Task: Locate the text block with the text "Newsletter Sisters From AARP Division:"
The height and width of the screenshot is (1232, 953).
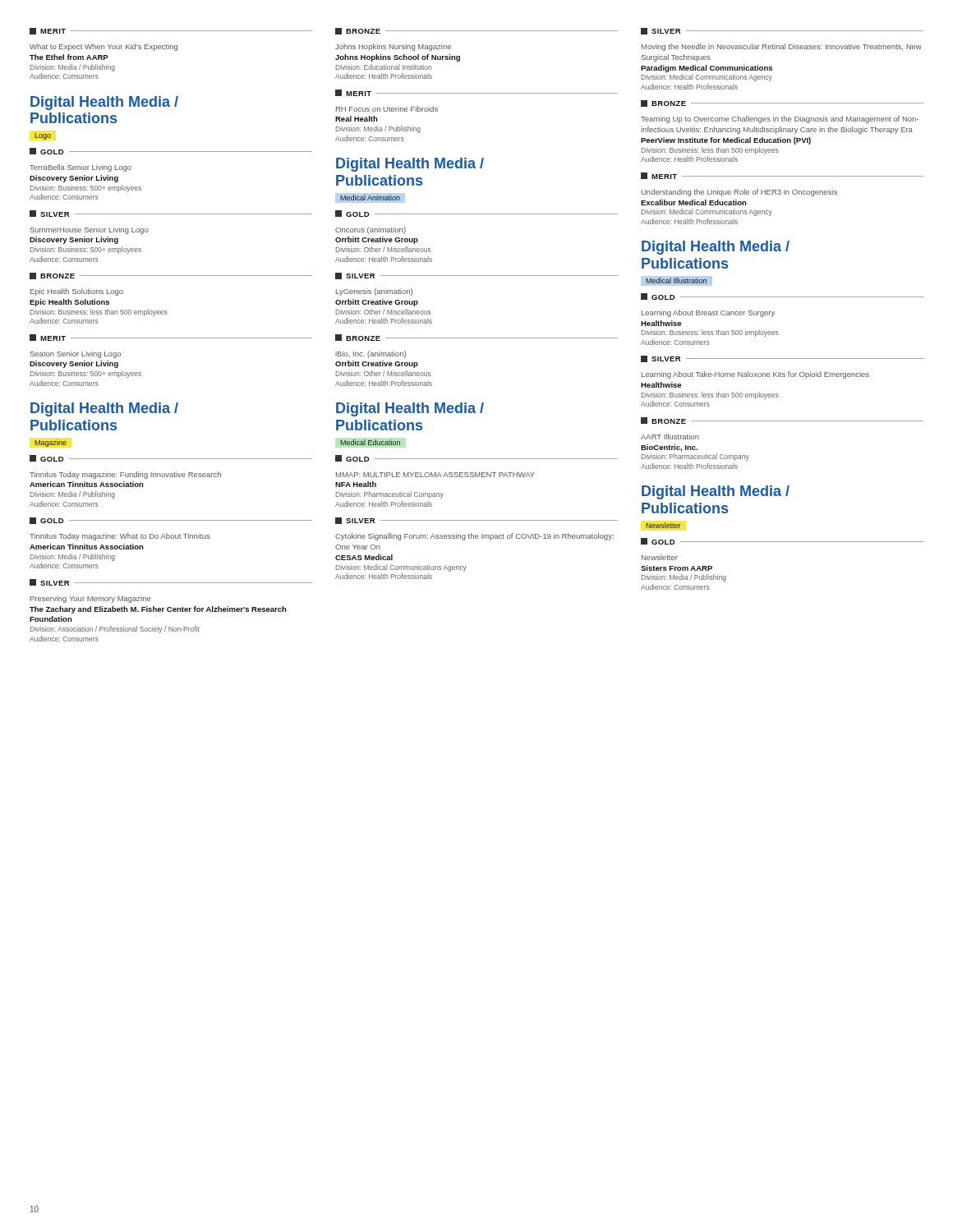Action: (660, 557)
